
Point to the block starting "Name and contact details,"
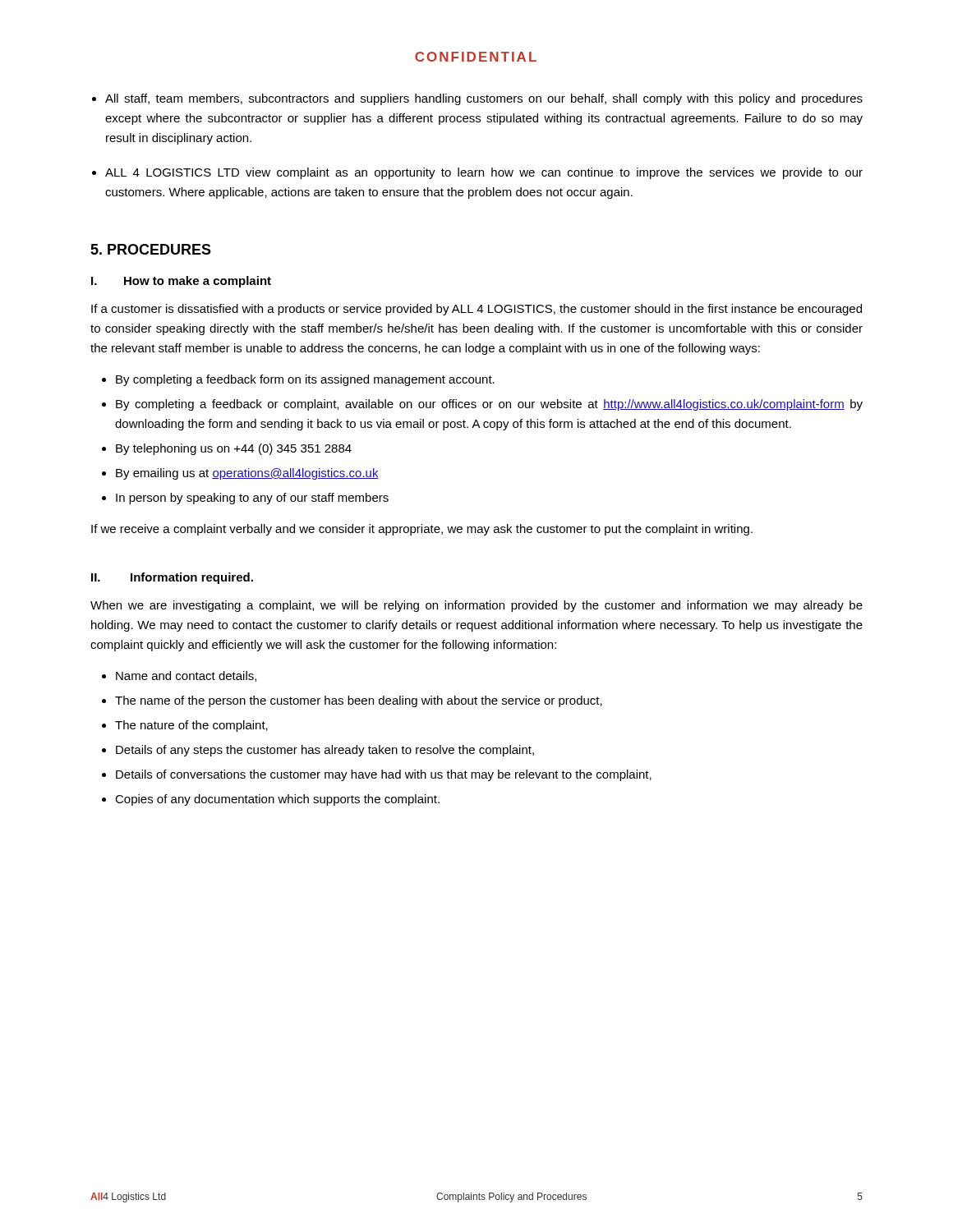point(186,676)
